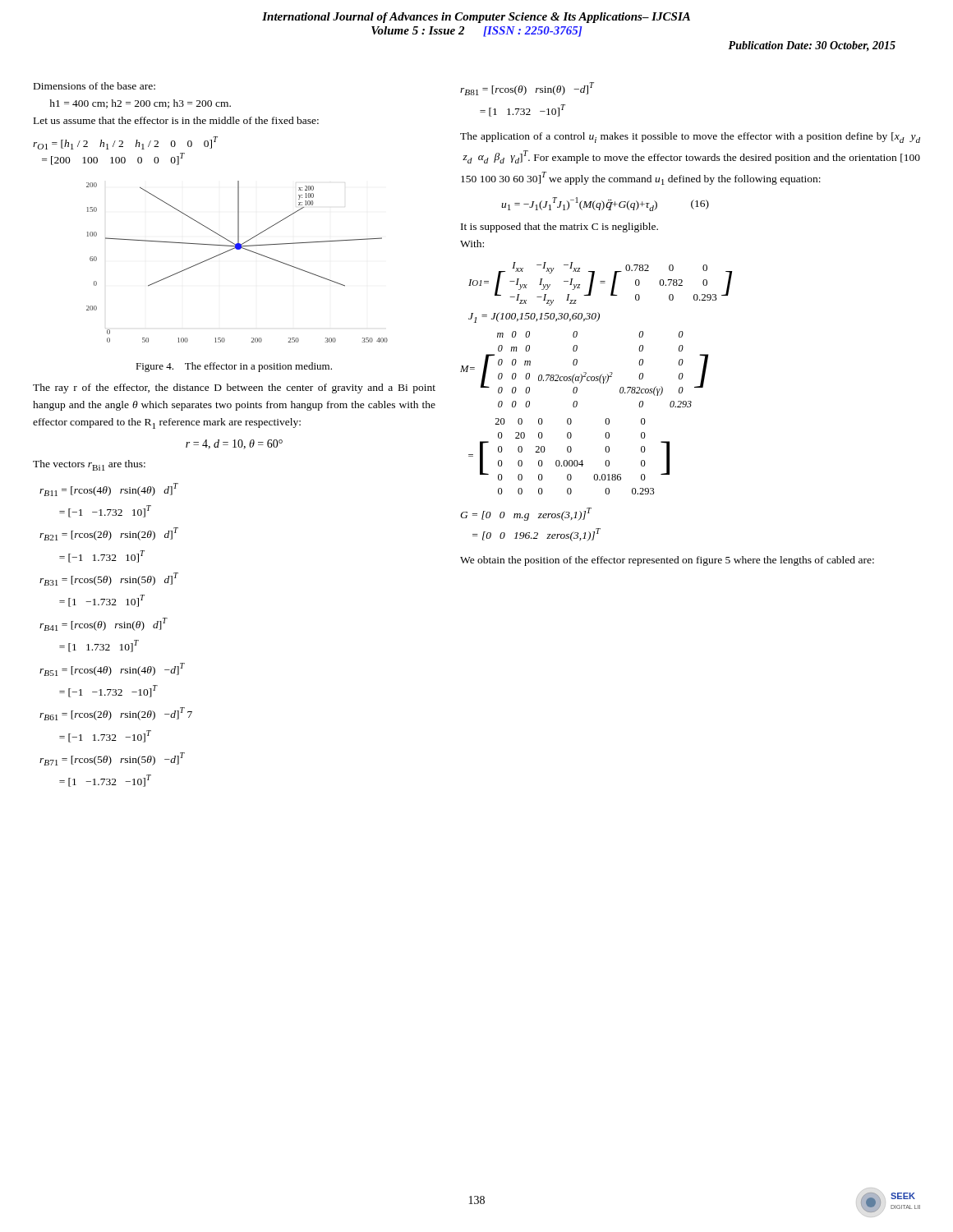Viewport: 953px width, 1232px height.
Task: Find the text starting "J1 = J(100,150,150,30,60,30)"
Action: pyautogui.click(x=534, y=317)
